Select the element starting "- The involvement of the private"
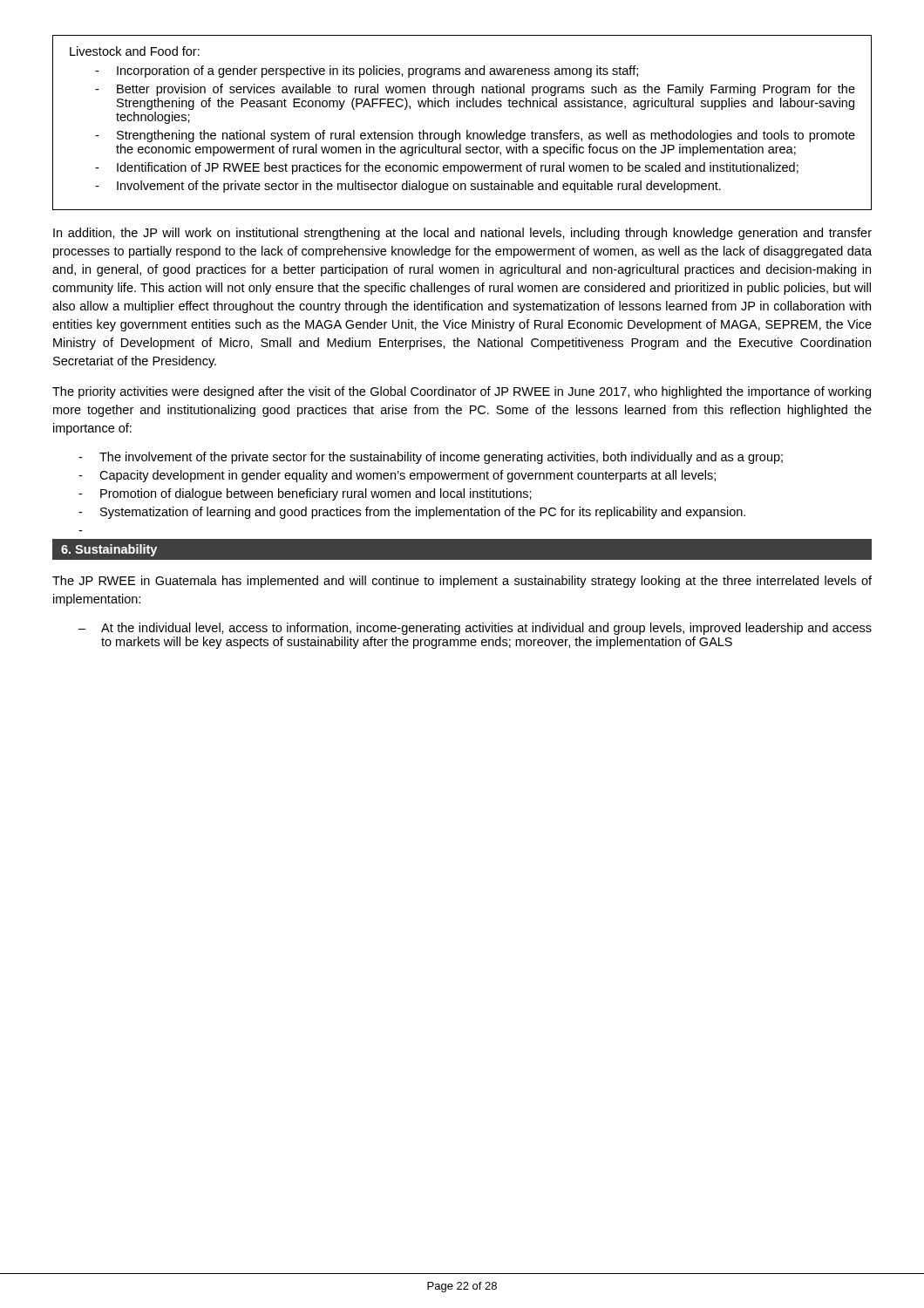 click(475, 457)
